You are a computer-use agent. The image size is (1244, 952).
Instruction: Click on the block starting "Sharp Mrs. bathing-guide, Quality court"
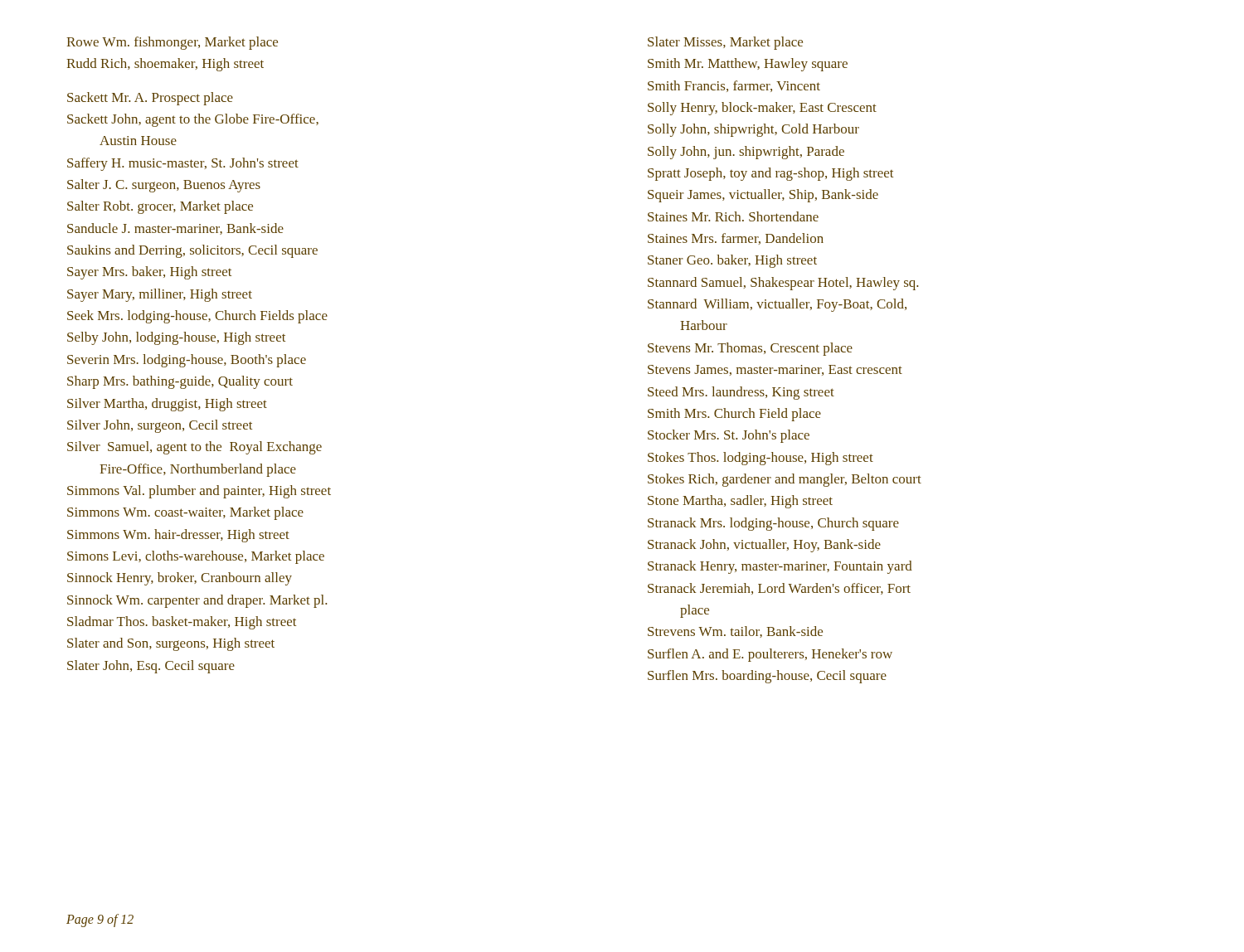click(x=180, y=382)
